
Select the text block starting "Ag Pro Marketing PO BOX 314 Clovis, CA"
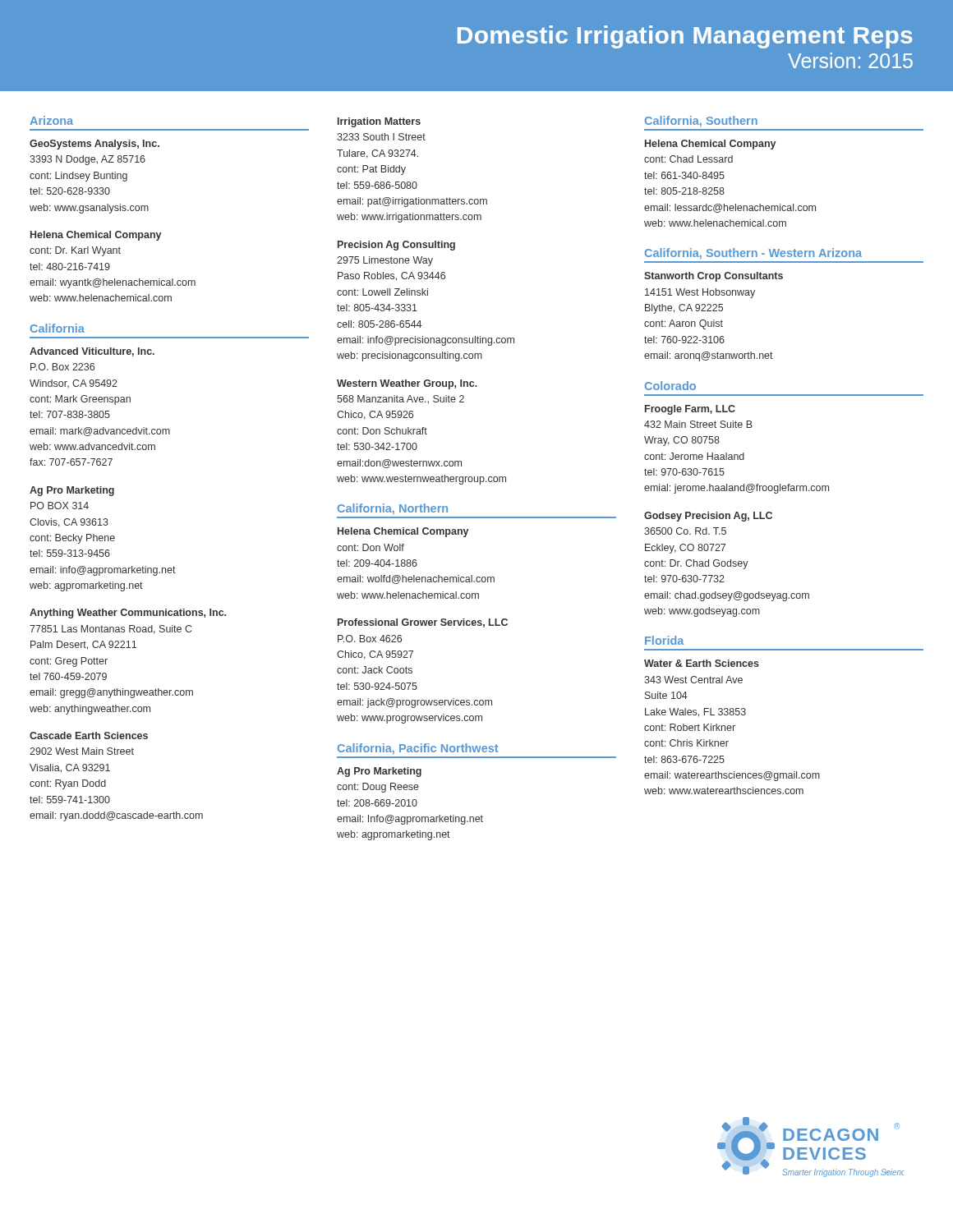102,538
